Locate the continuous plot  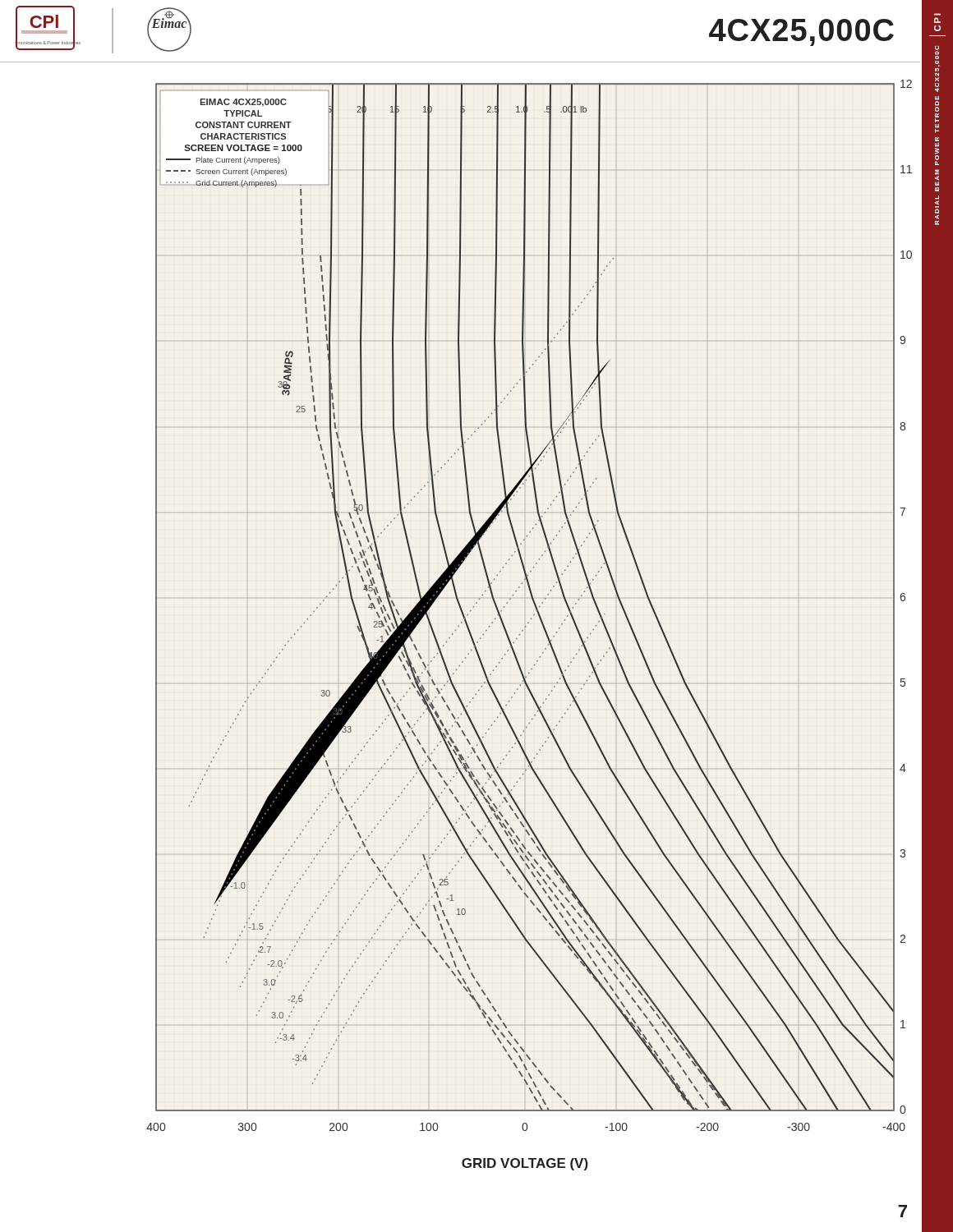coord(463,622)
